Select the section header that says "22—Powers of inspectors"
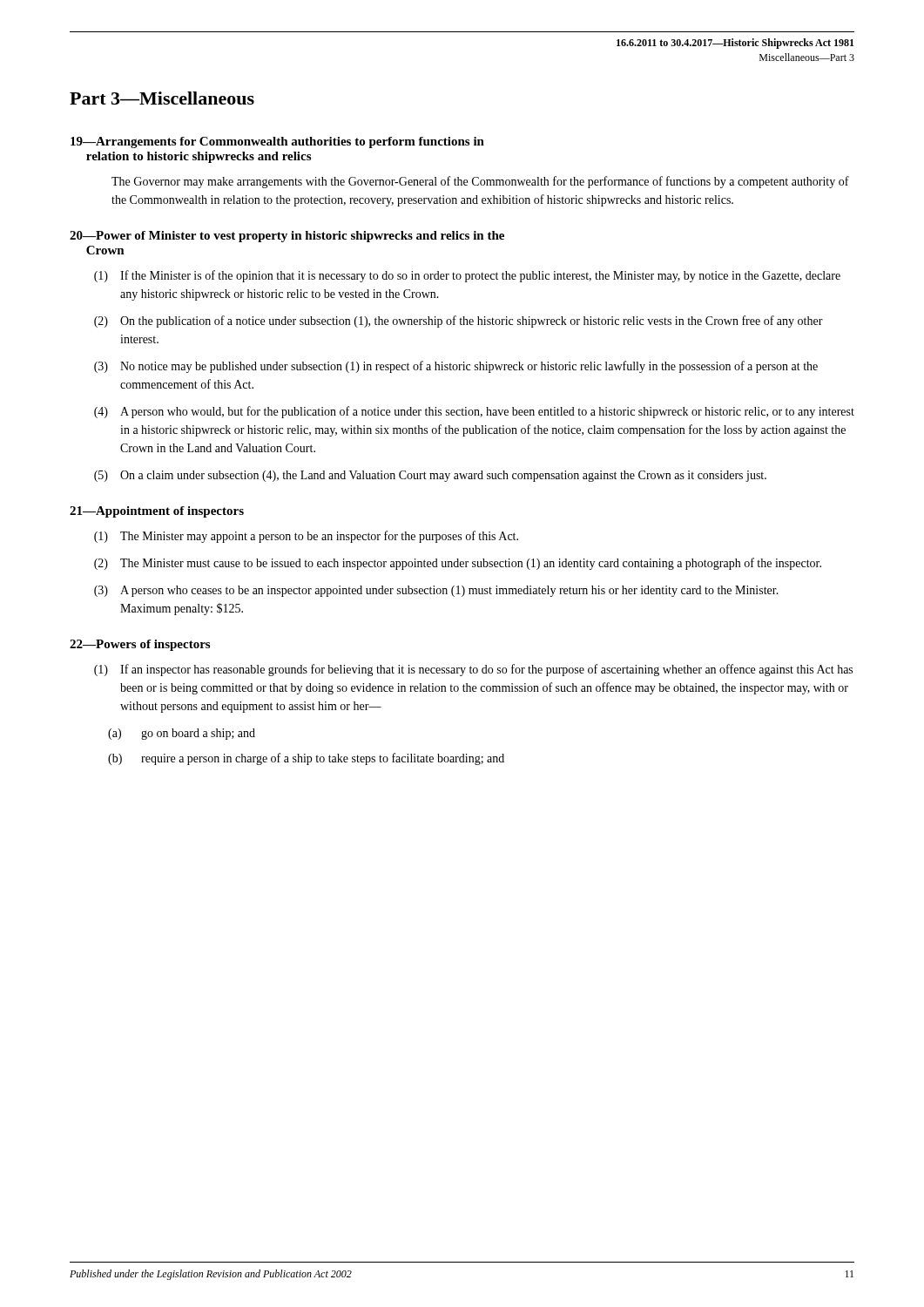 (140, 644)
